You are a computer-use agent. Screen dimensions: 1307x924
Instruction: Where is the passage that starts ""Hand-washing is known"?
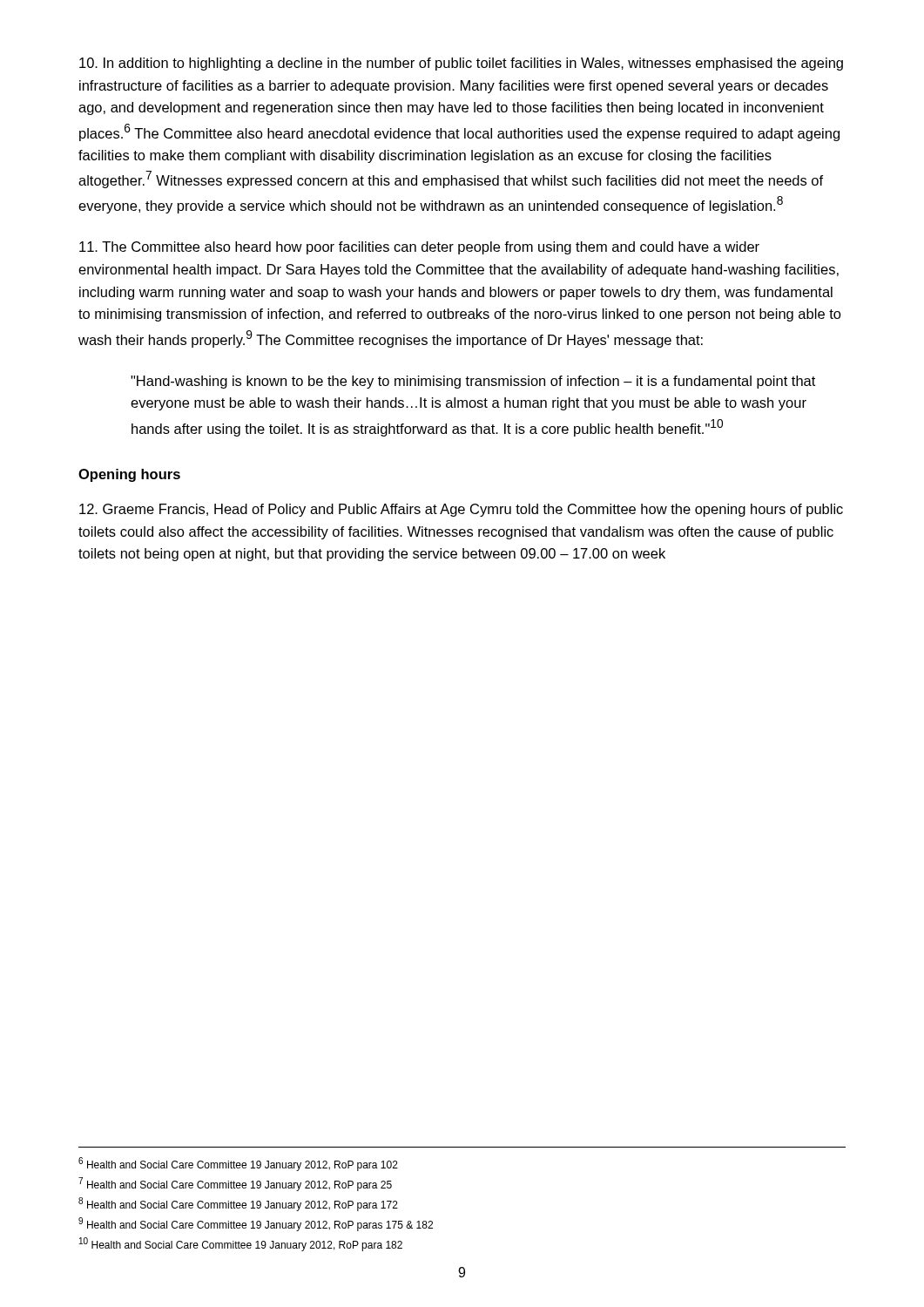click(473, 404)
